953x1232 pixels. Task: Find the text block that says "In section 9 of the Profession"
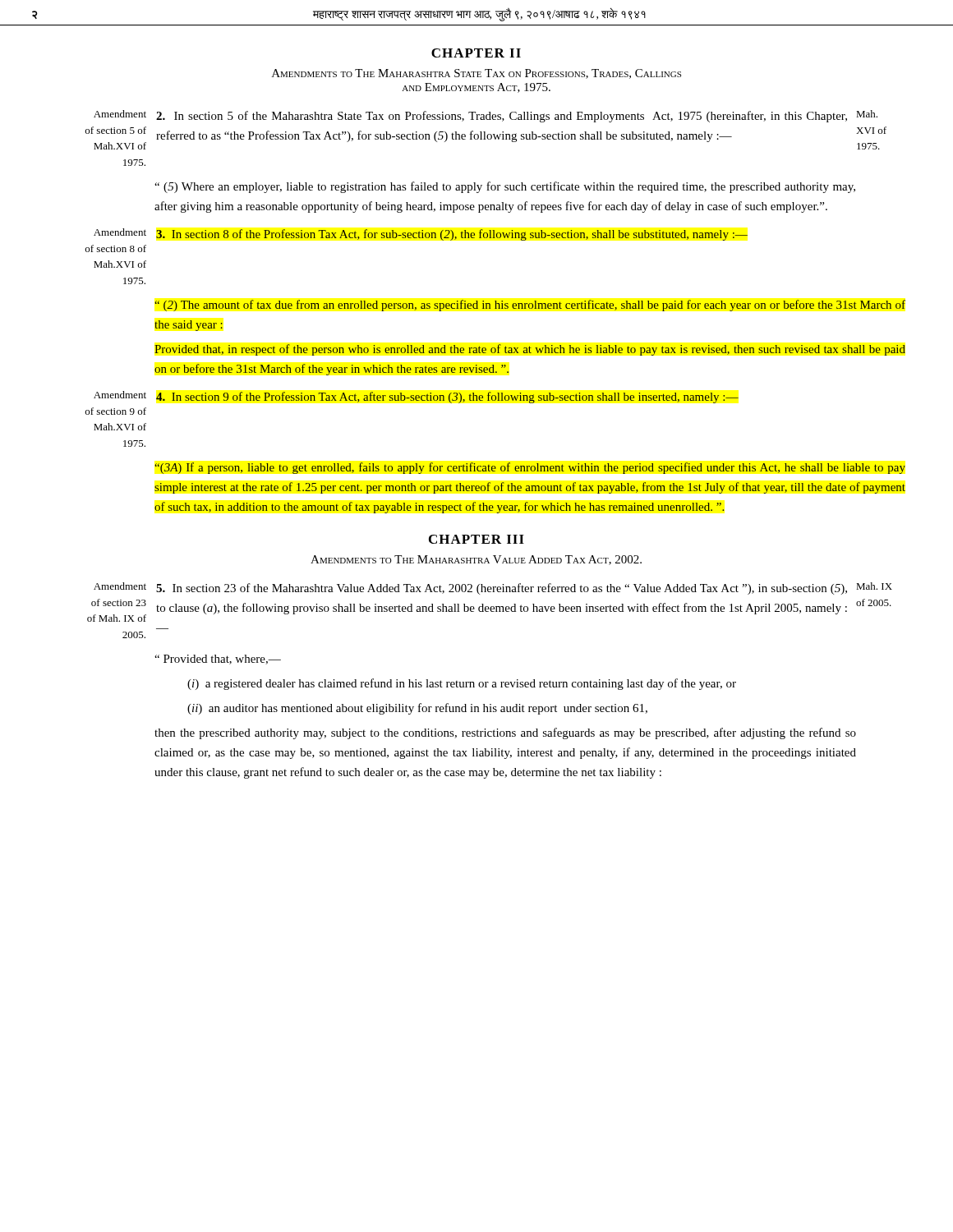click(x=447, y=397)
